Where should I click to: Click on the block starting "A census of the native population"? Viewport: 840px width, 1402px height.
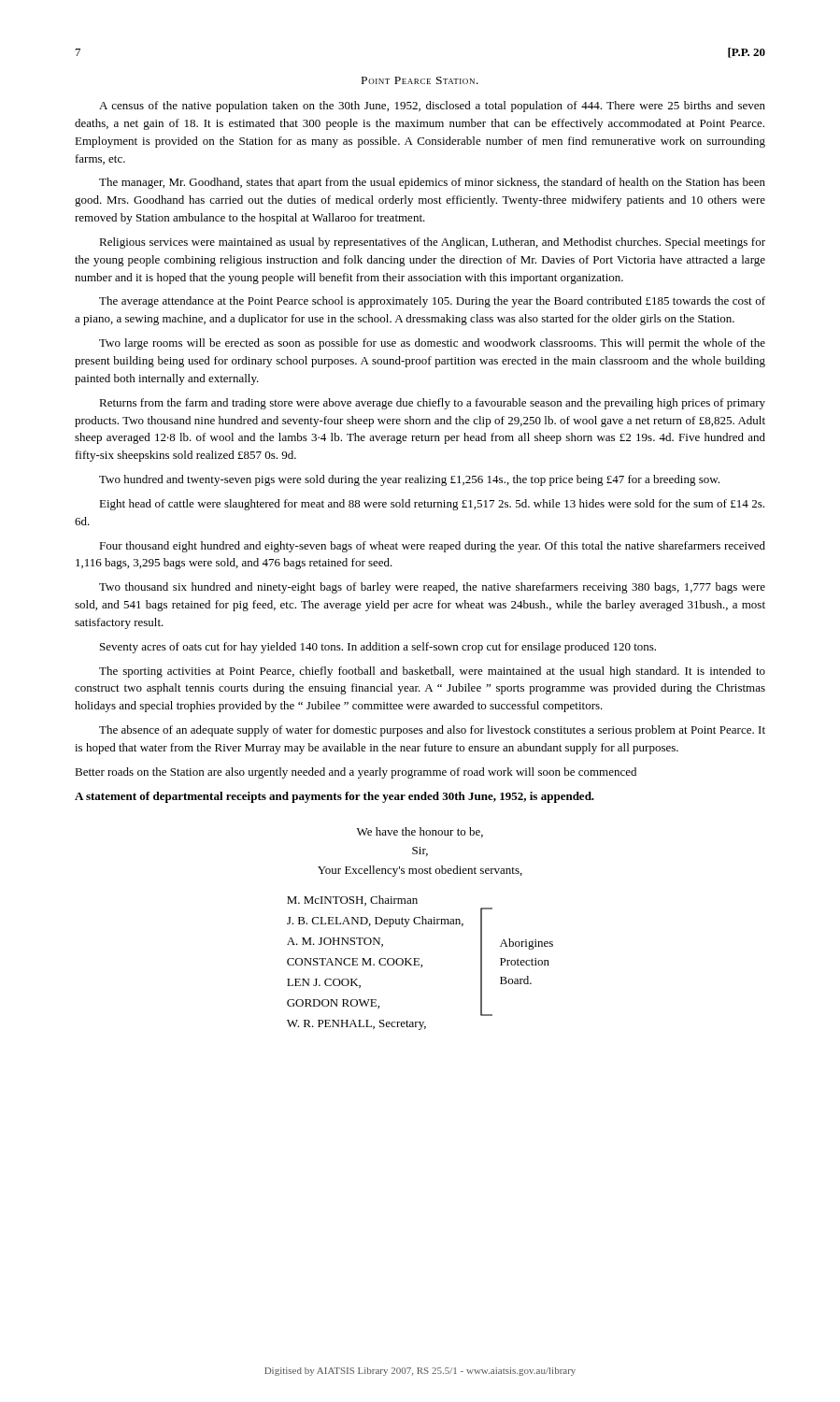click(x=420, y=132)
